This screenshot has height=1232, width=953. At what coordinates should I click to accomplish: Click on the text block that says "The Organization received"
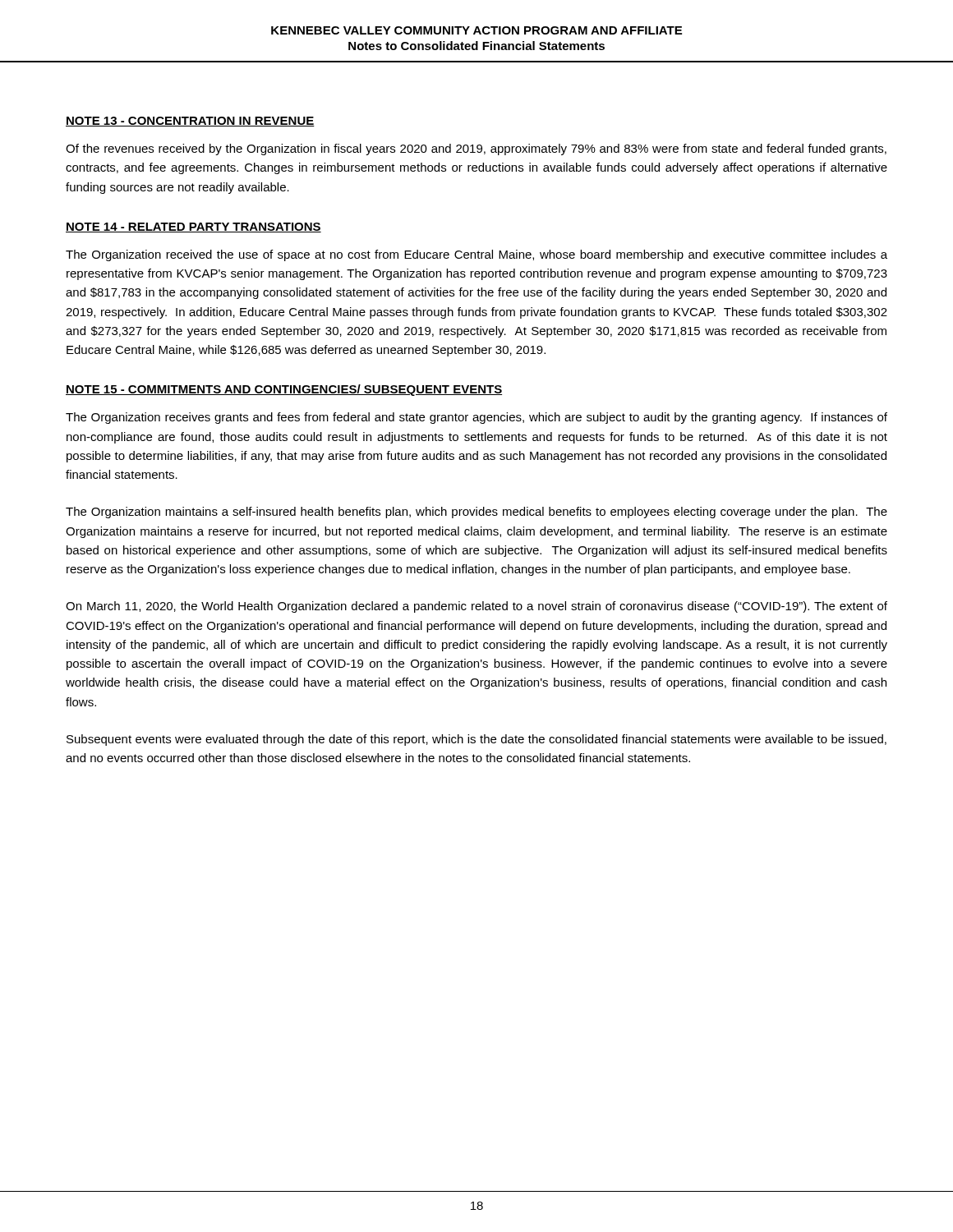tap(476, 302)
